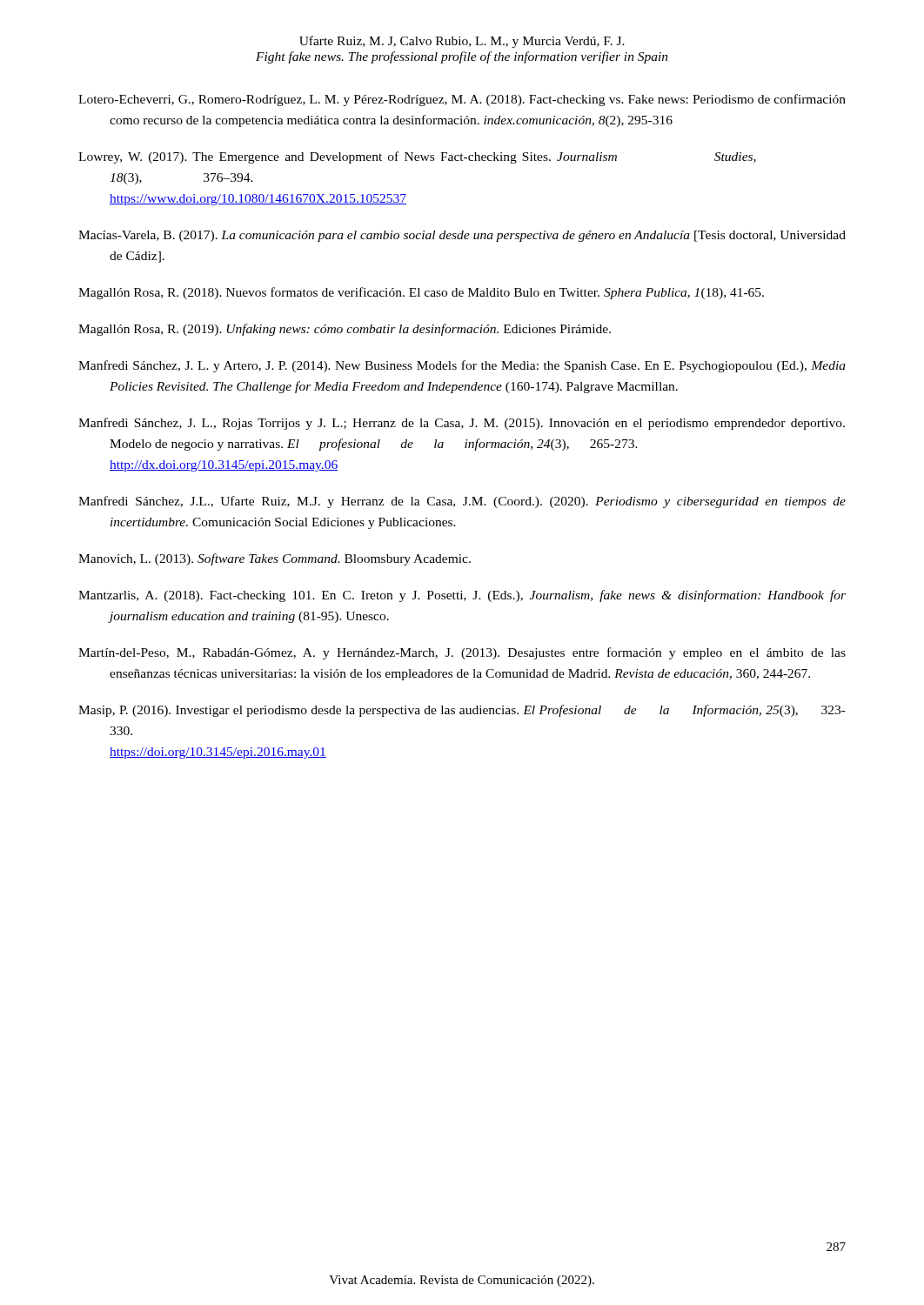Navigate to the passage starting "Masip, P. (2016)."
Image resolution: width=924 pixels, height=1305 pixels.
pos(462,711)
